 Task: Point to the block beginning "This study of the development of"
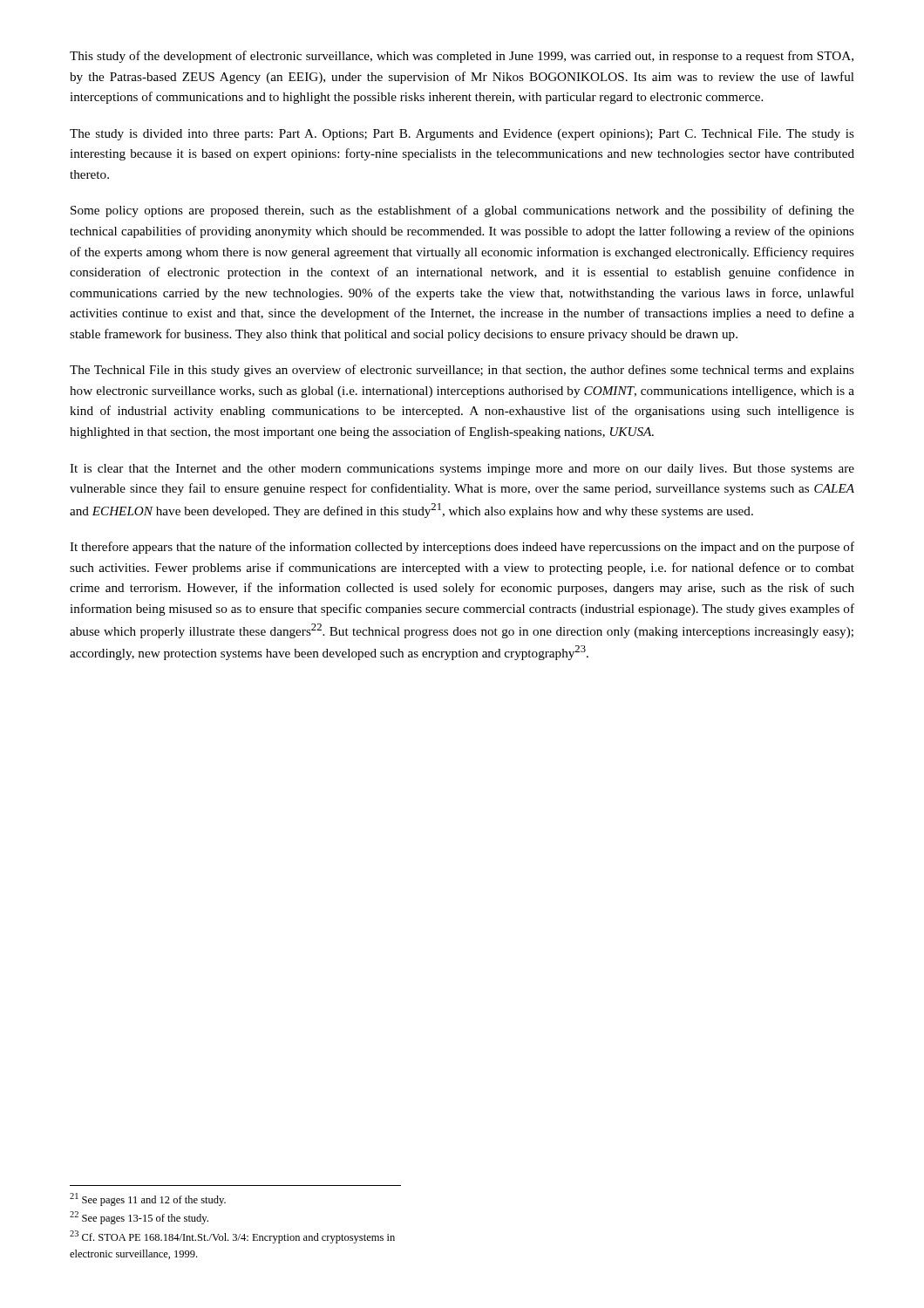click(462, 76)
